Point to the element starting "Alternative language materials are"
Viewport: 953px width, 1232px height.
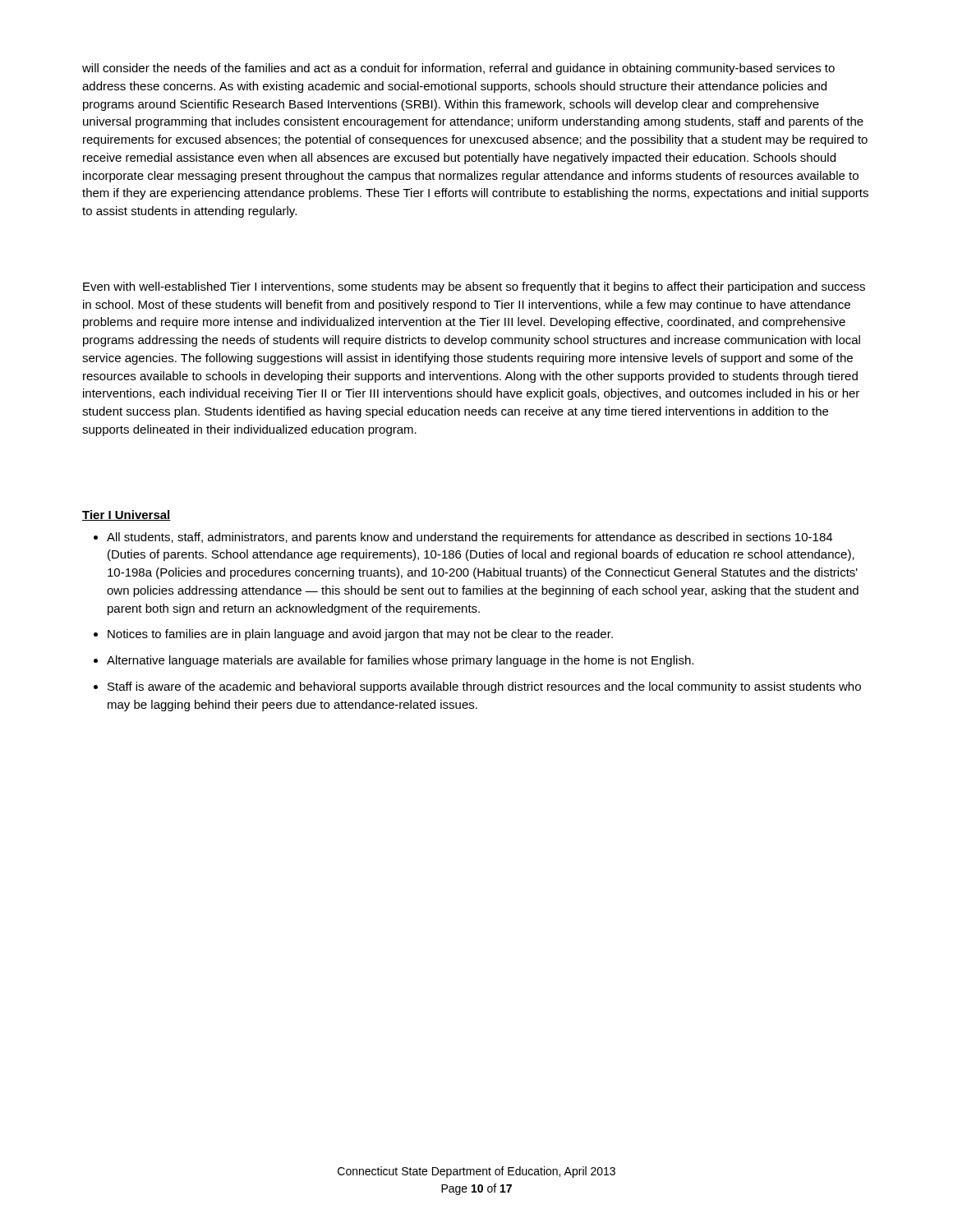coord(401,660)
